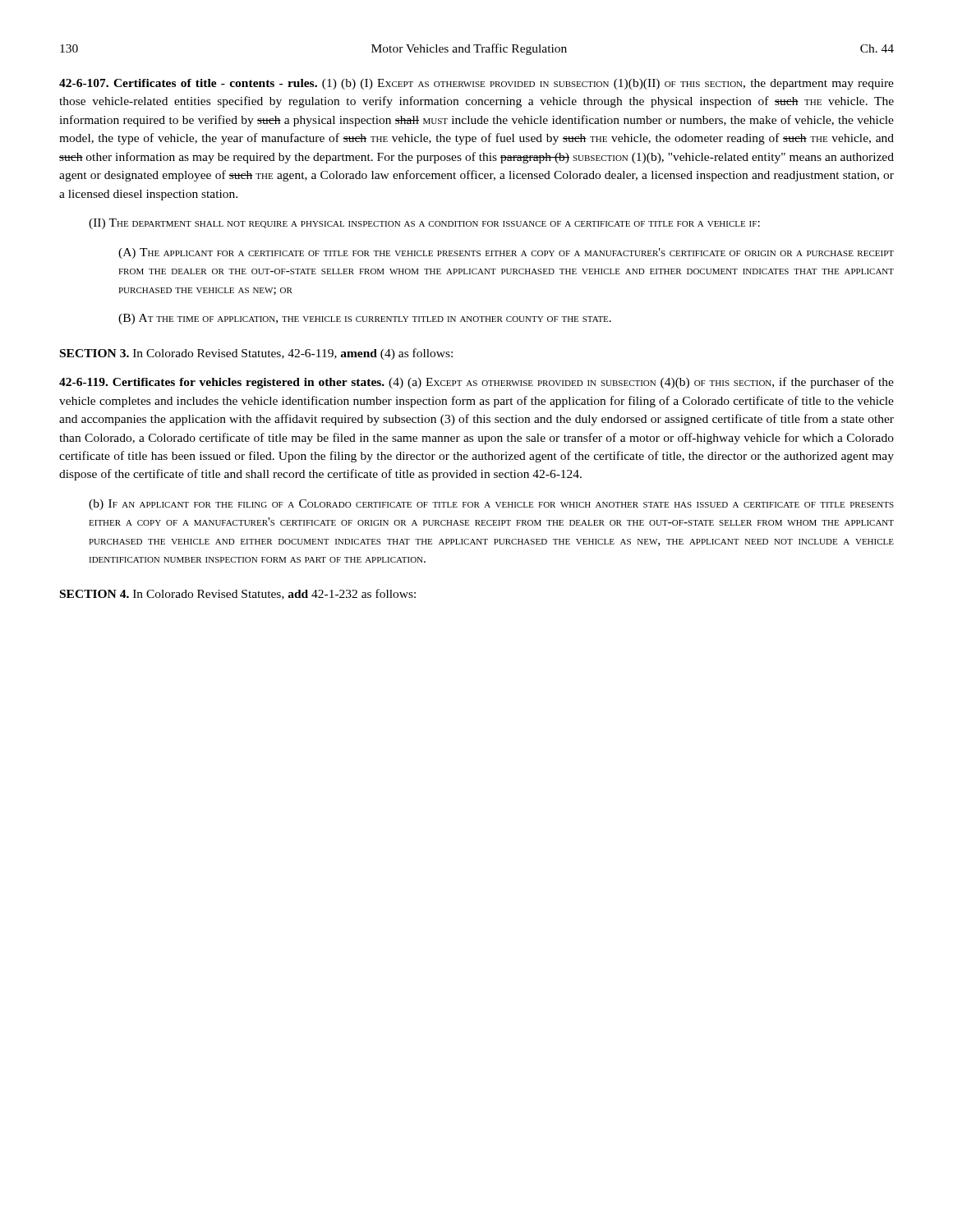The image size is (953, 1232).
Task: Locate the block of text that opens with "42-6-107. Certificates of title - contents - rules."
Action: point(476,138)
